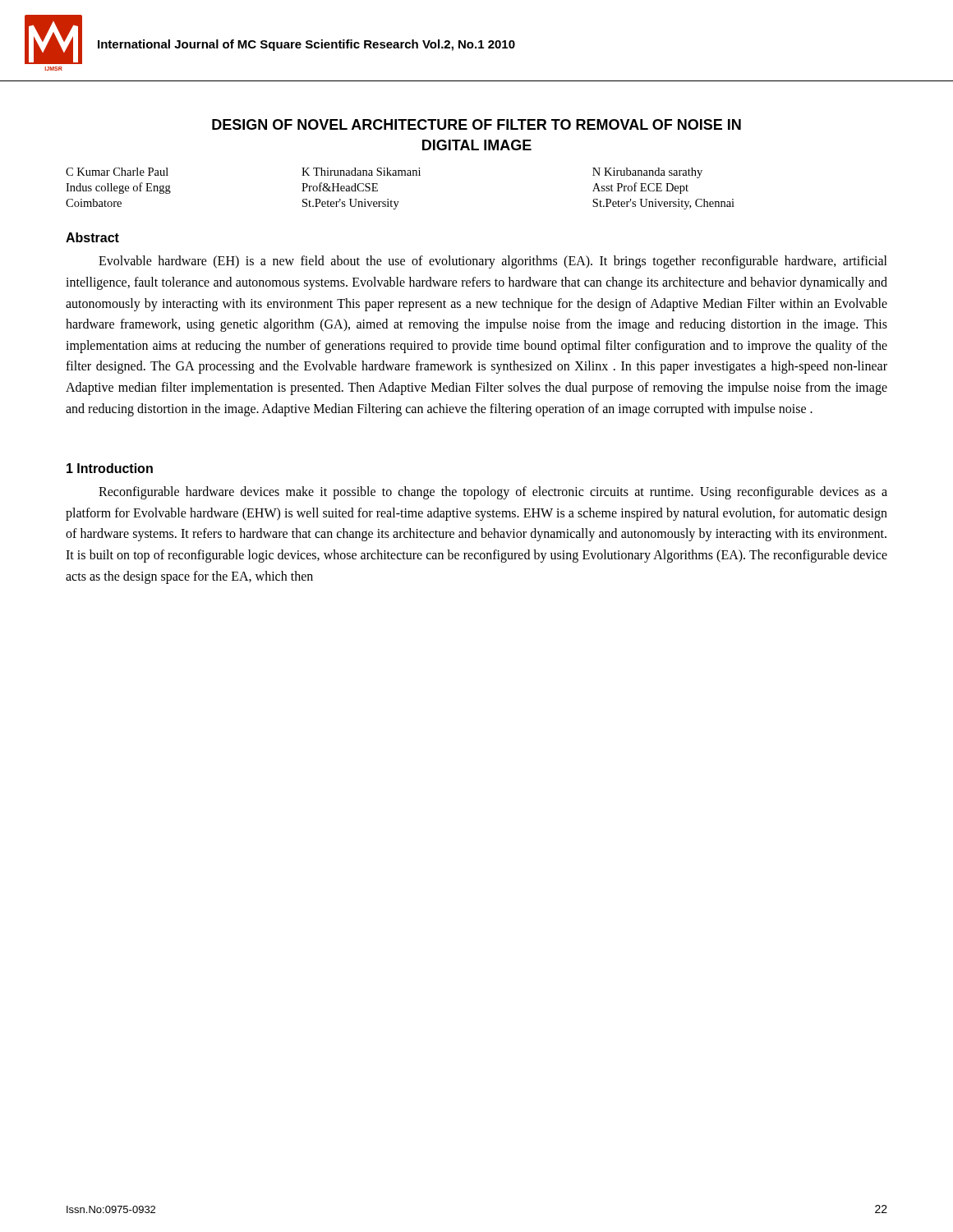Screen dimensions: 1232x953
Task: Find the table that mentions "Indus college of Engg"
Action: click(x=476, y=188)
